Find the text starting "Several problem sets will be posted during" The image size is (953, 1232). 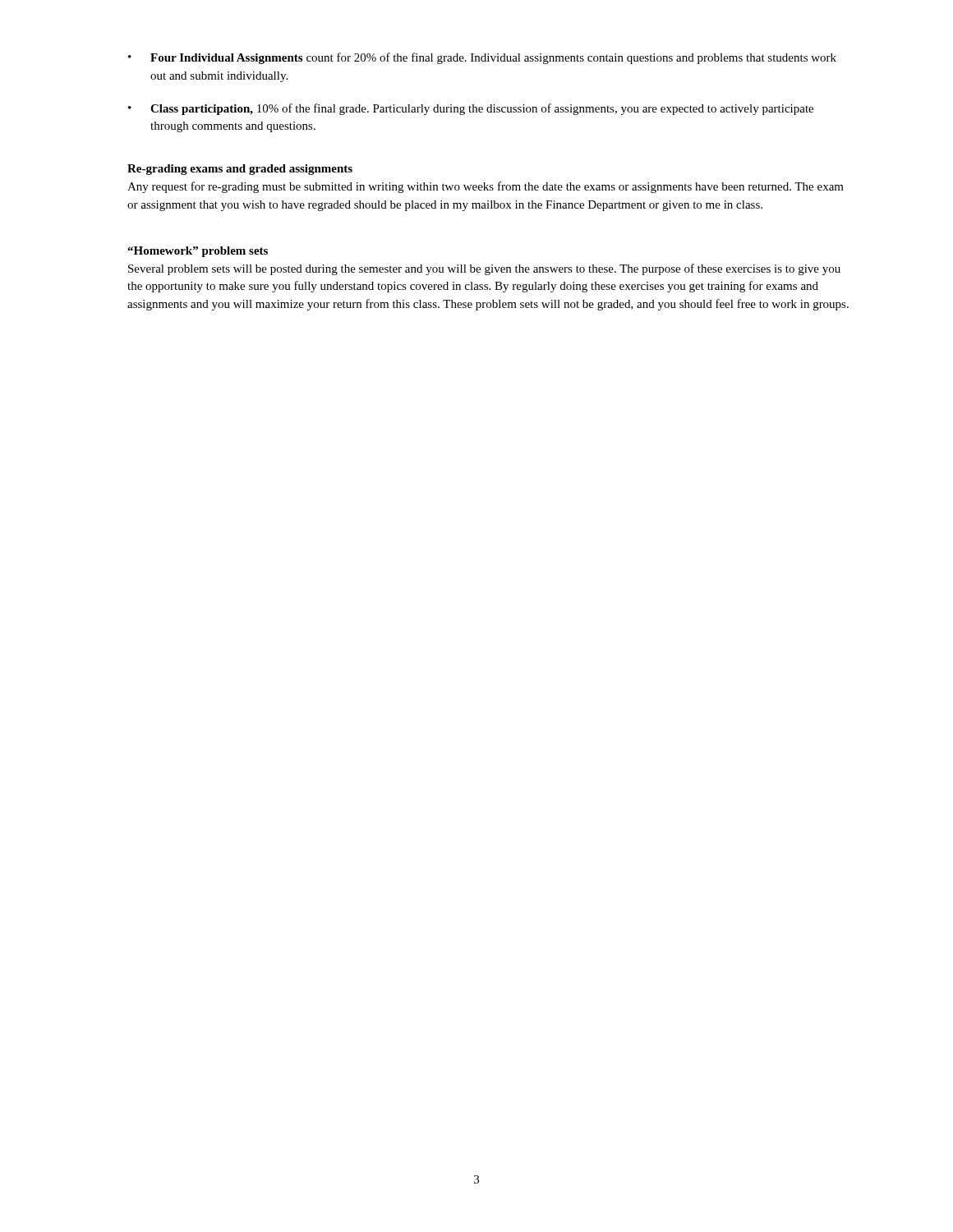[x=488, y=286]
